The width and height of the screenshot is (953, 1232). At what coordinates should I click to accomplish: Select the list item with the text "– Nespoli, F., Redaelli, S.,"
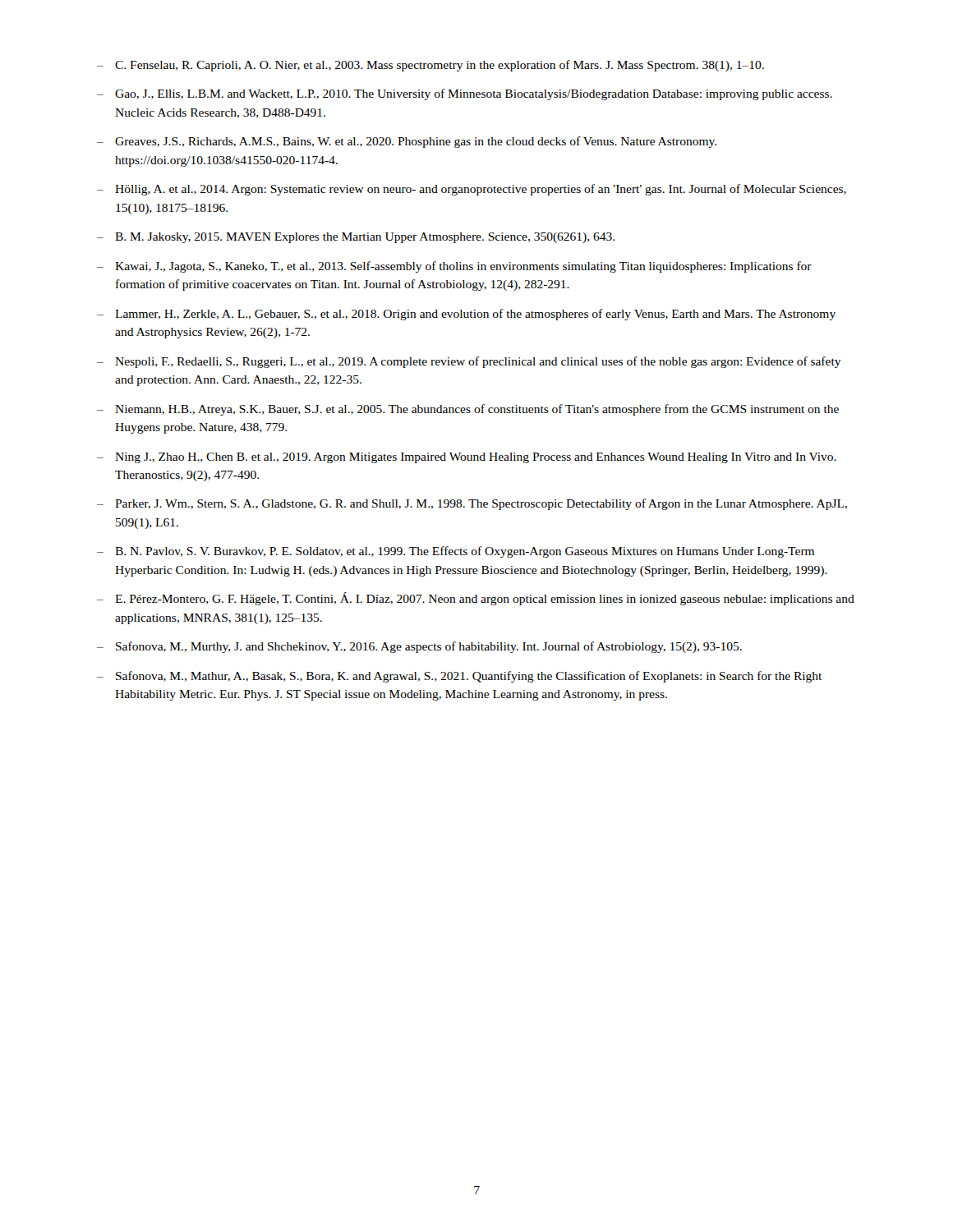tap(476, 371)
